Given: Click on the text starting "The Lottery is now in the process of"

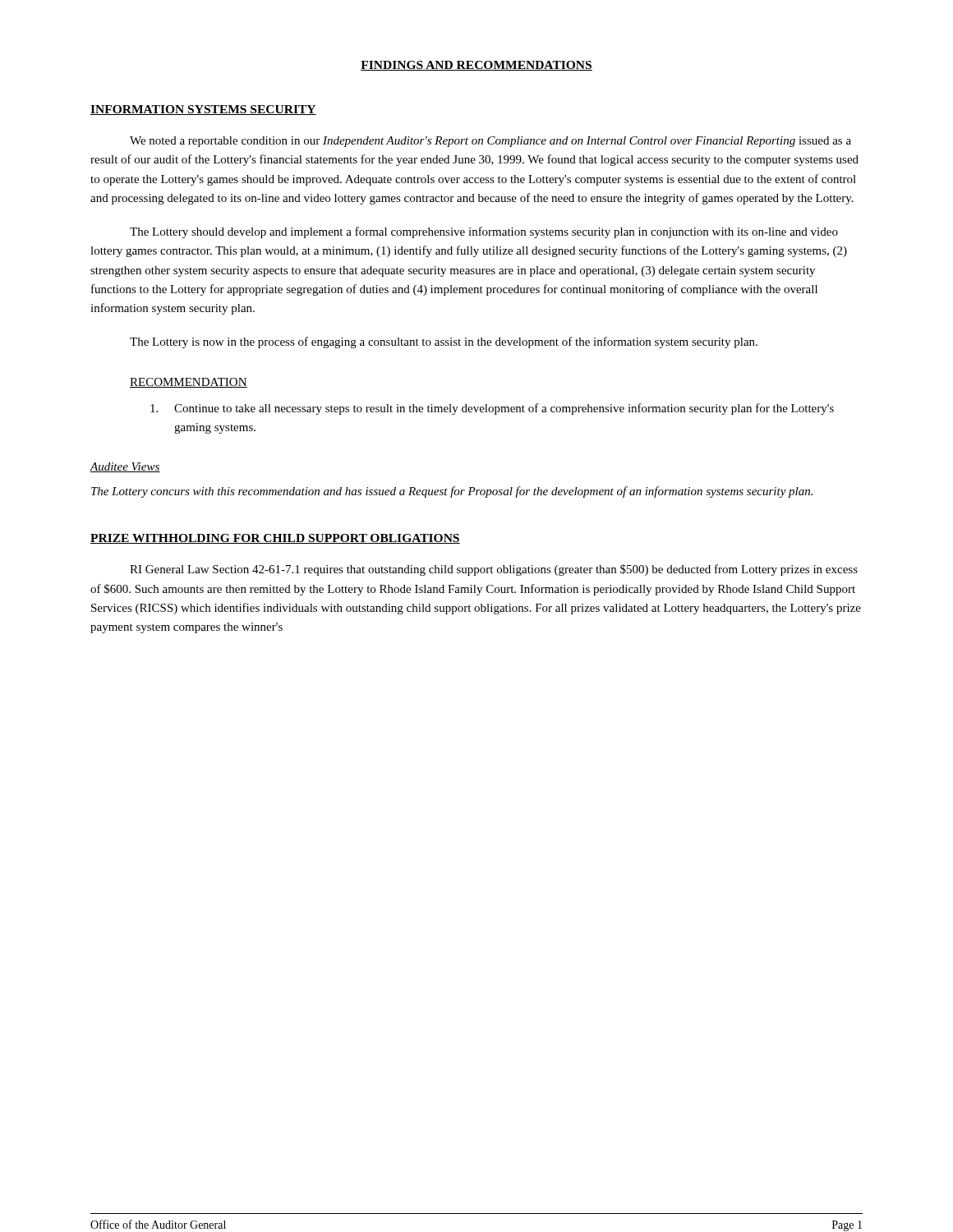Looking at the screenshot, I should click(x=444, y=342).
